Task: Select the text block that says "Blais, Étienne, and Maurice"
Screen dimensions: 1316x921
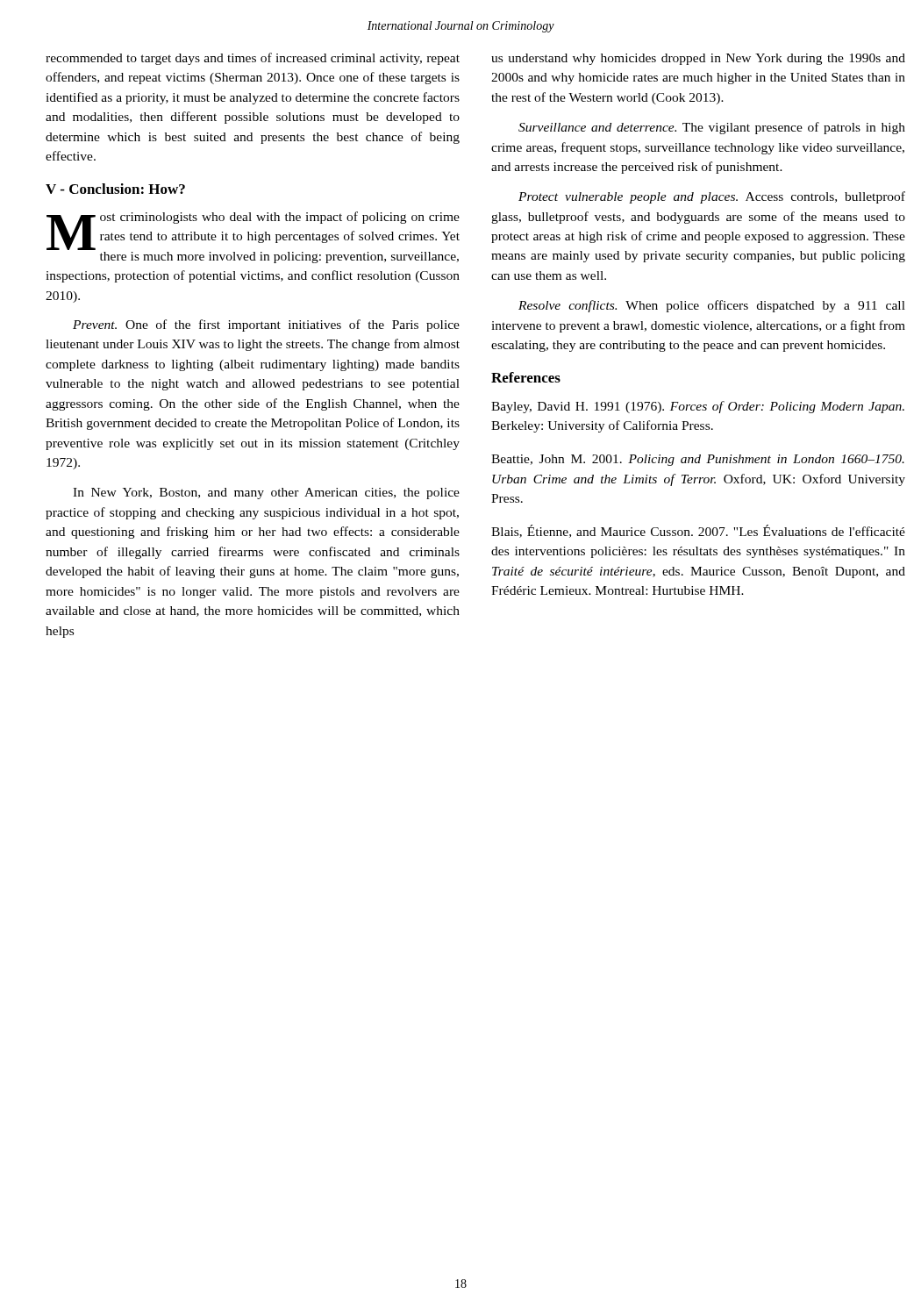Action: (x=698, y=561)
